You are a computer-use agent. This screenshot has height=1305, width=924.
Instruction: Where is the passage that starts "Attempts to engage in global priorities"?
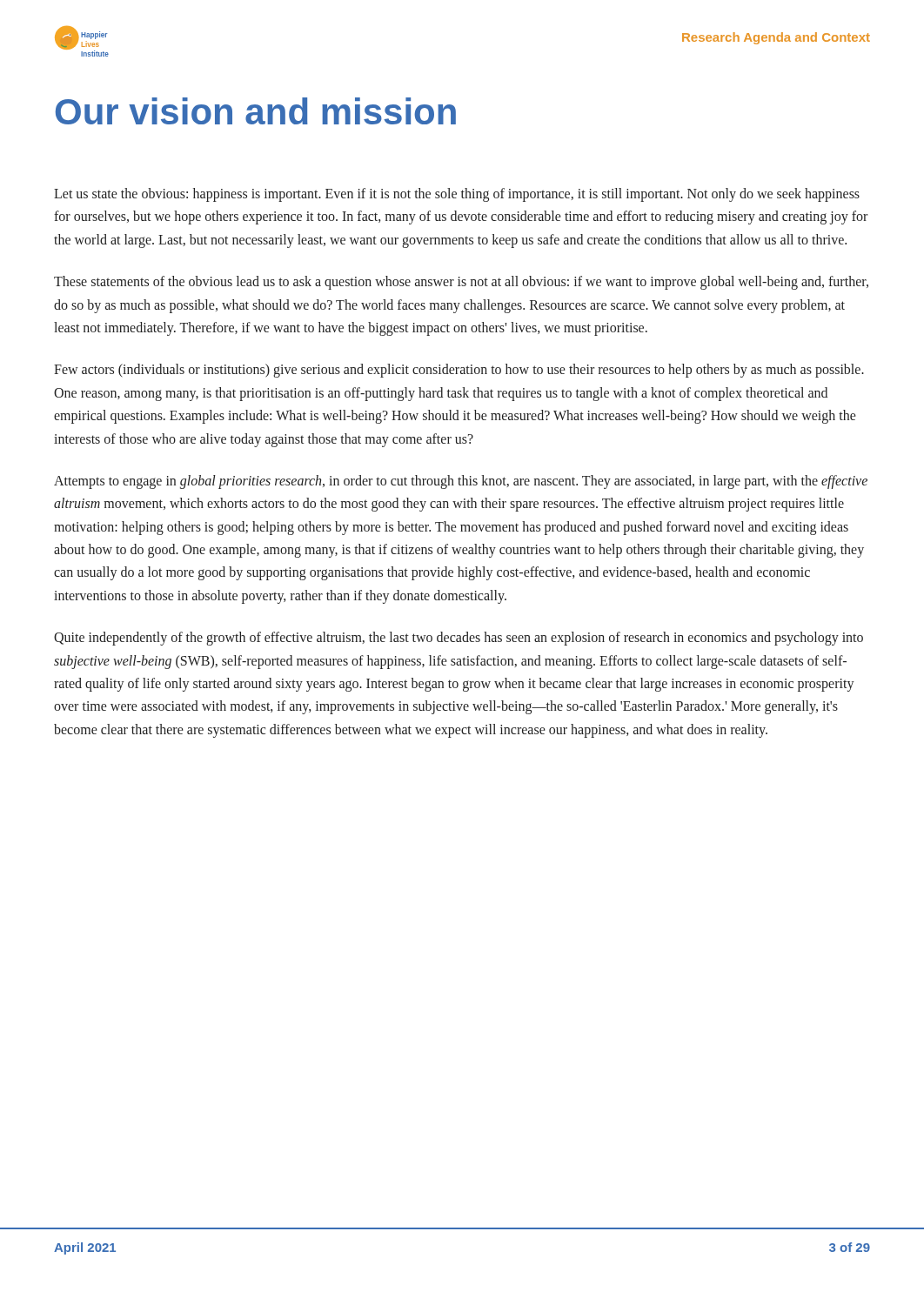[462, 539]
